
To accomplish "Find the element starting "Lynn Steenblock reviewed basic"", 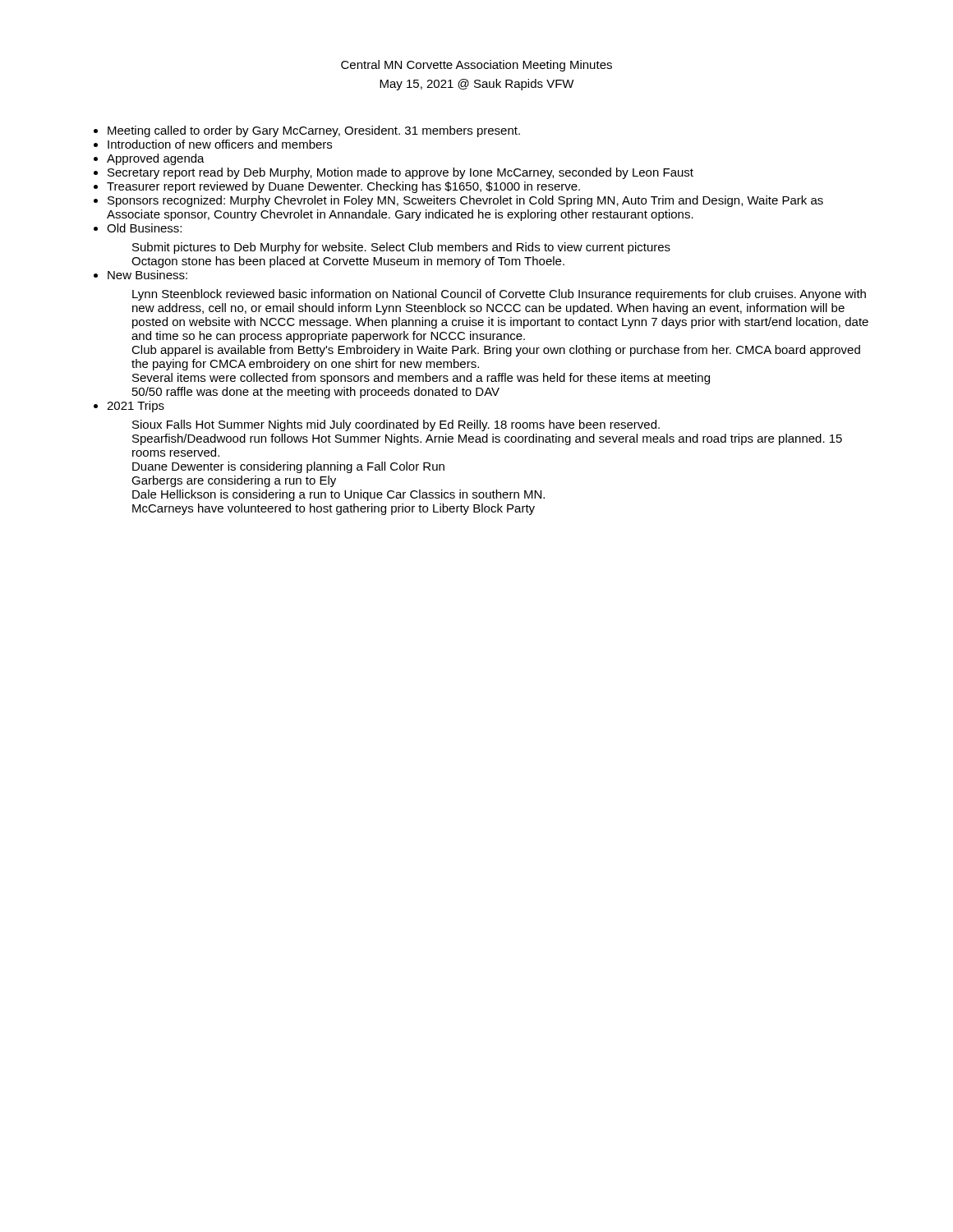I will [501, 315].
